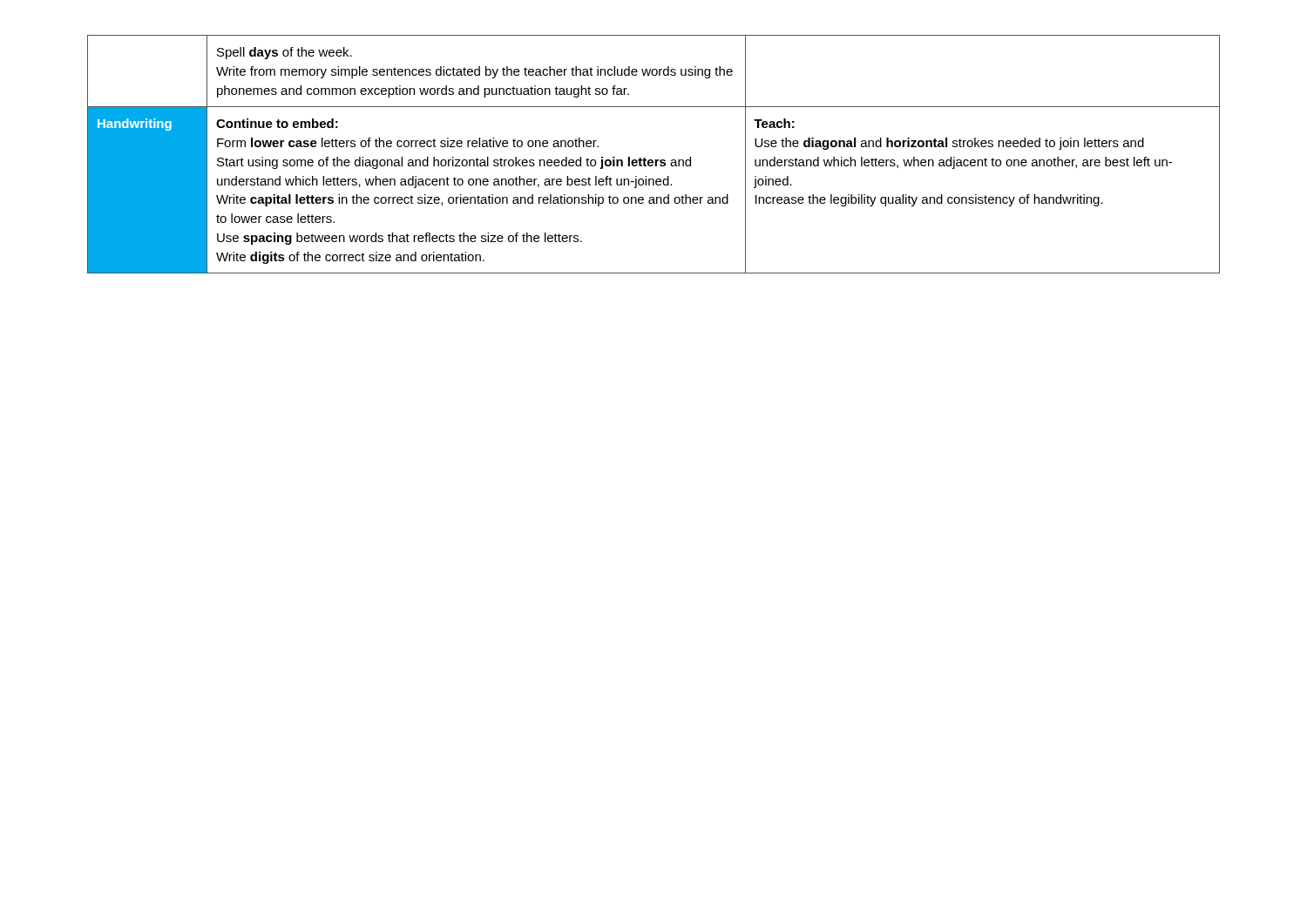The height and width of the screenshot is (924, 1307).
Task: Click the table
Action: click(654, 154)
